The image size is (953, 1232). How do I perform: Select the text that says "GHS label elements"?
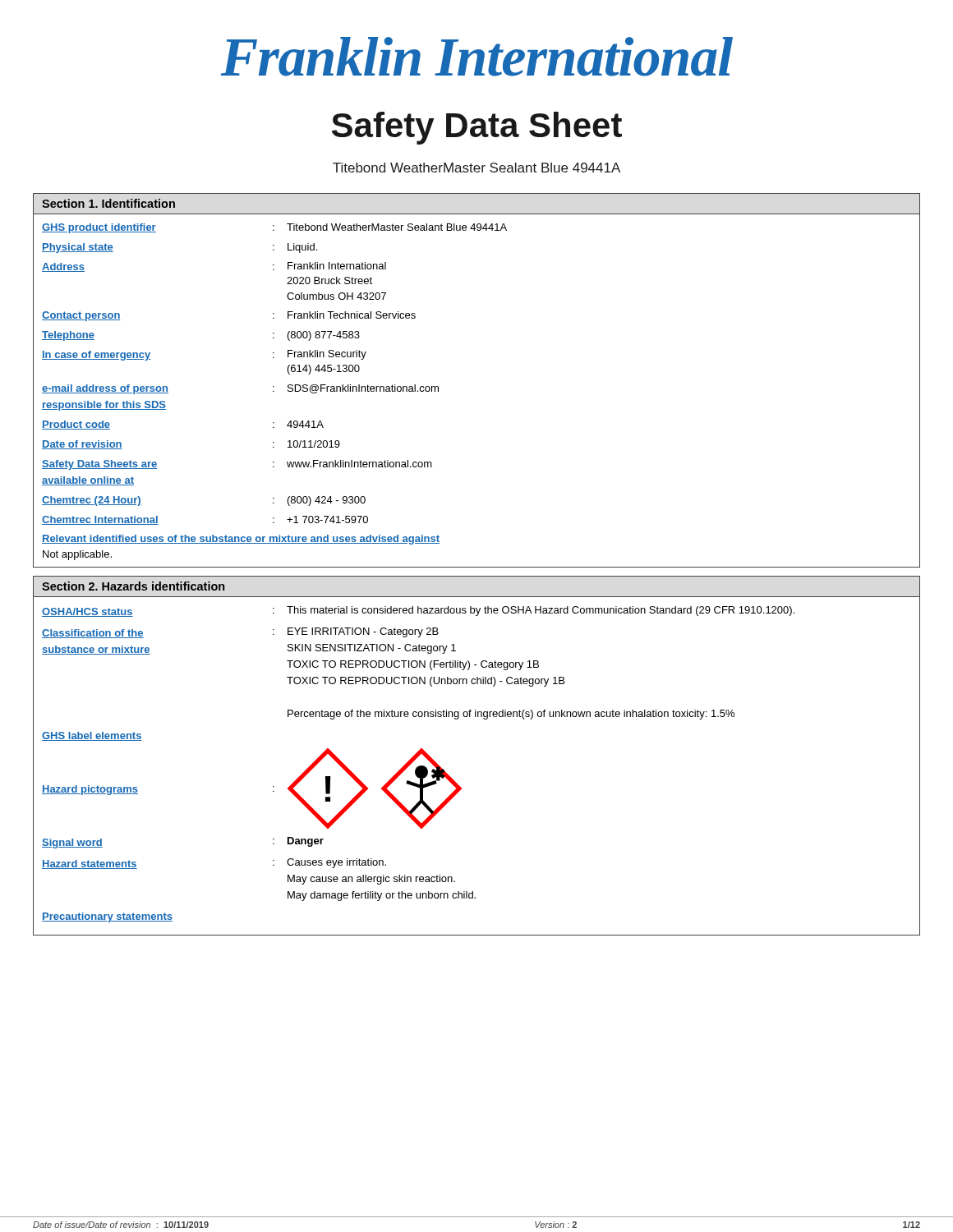(92, 736)
